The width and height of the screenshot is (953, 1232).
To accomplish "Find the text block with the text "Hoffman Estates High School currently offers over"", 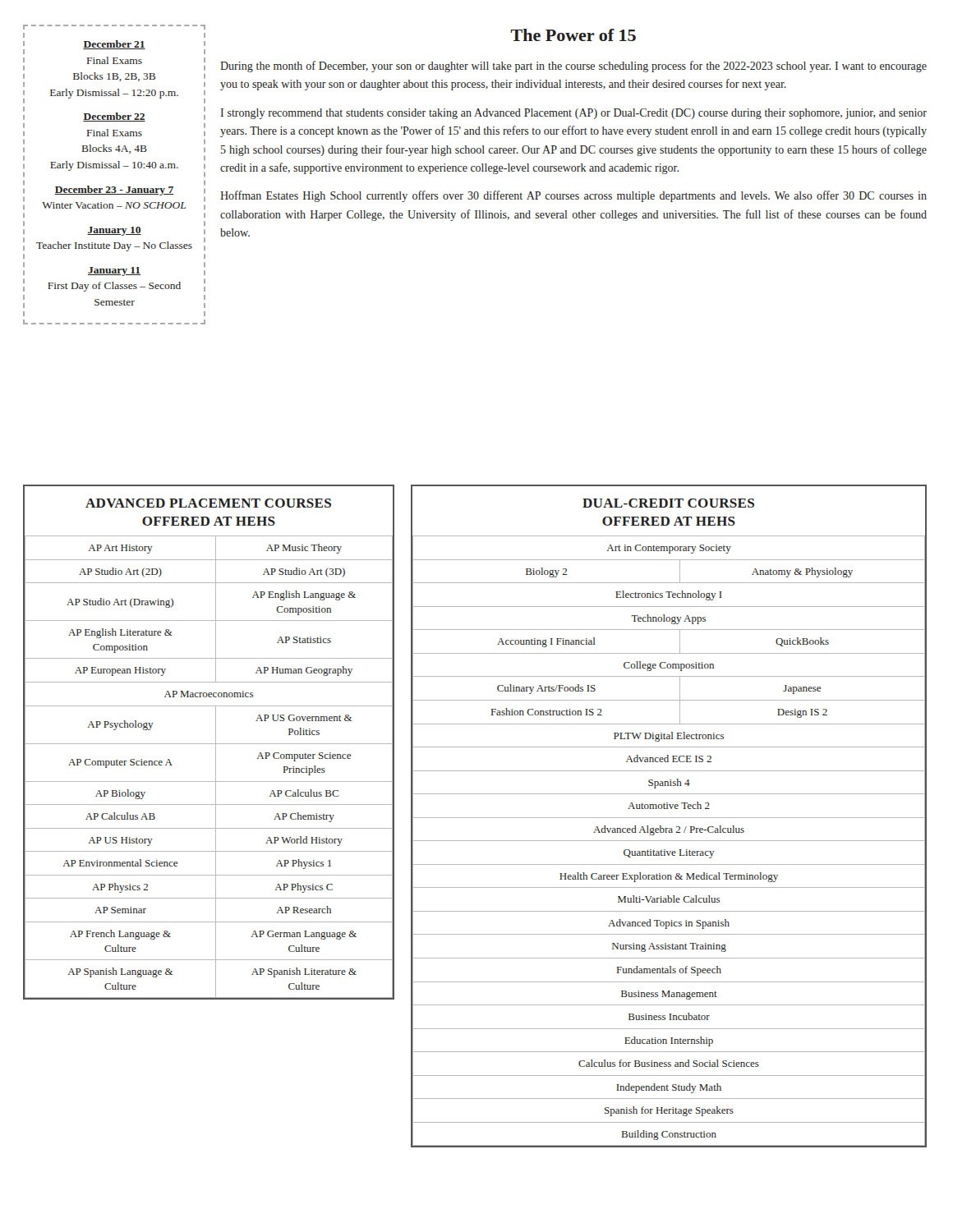I will pos(573,215).
